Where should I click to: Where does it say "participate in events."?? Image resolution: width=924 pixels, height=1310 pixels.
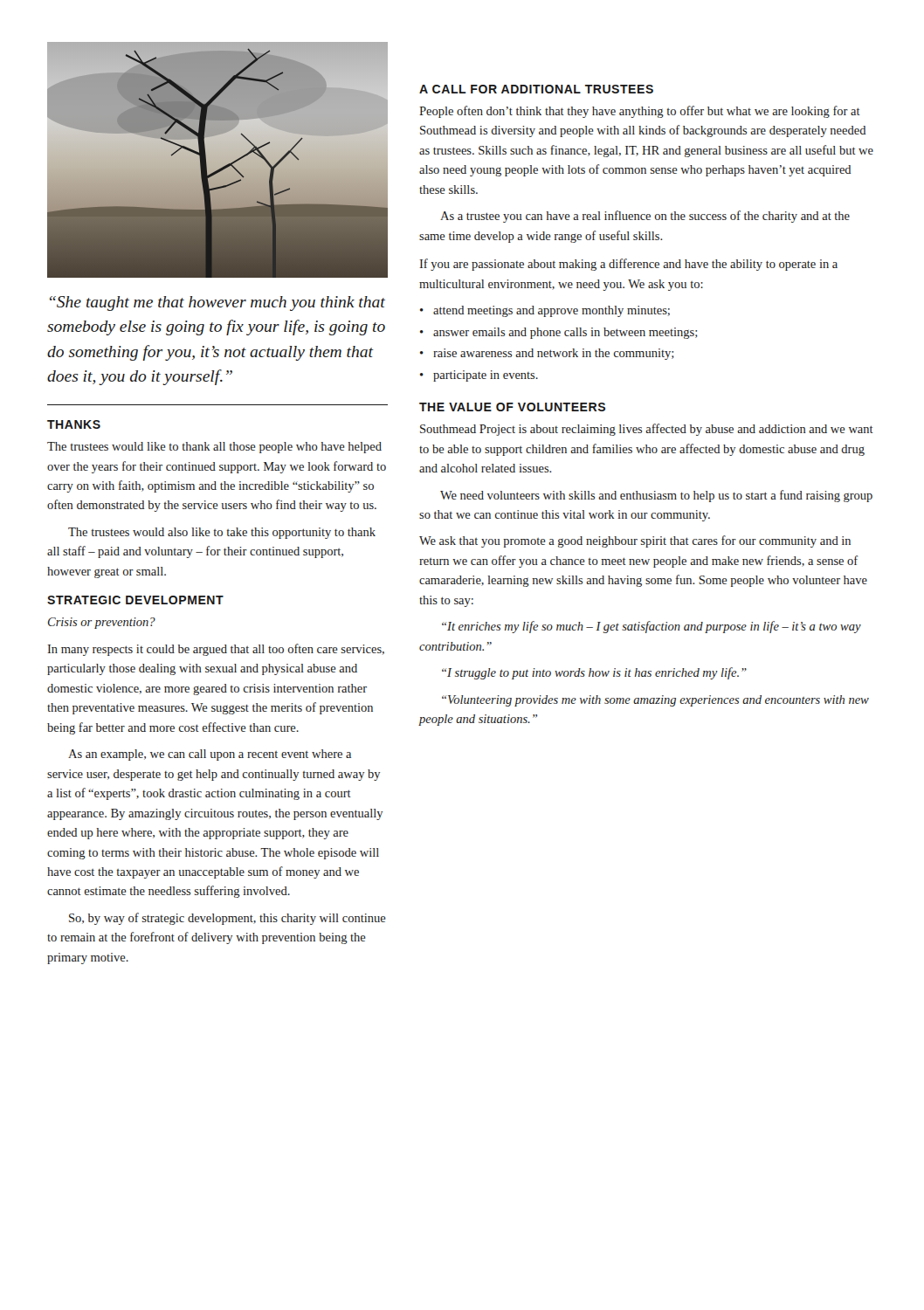pos(486,374)
